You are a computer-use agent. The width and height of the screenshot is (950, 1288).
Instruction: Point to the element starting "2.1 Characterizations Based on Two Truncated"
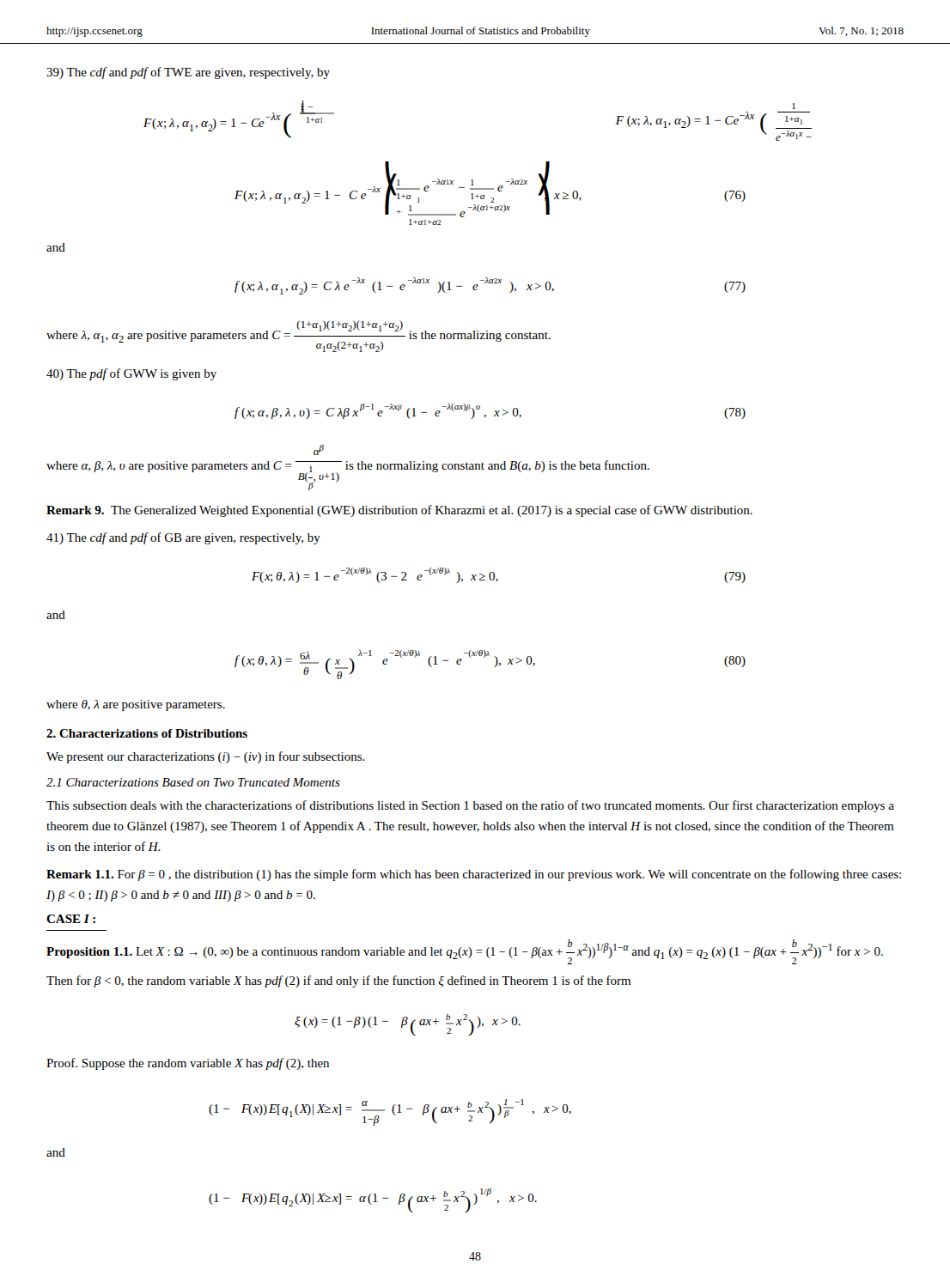coord(193,782)
